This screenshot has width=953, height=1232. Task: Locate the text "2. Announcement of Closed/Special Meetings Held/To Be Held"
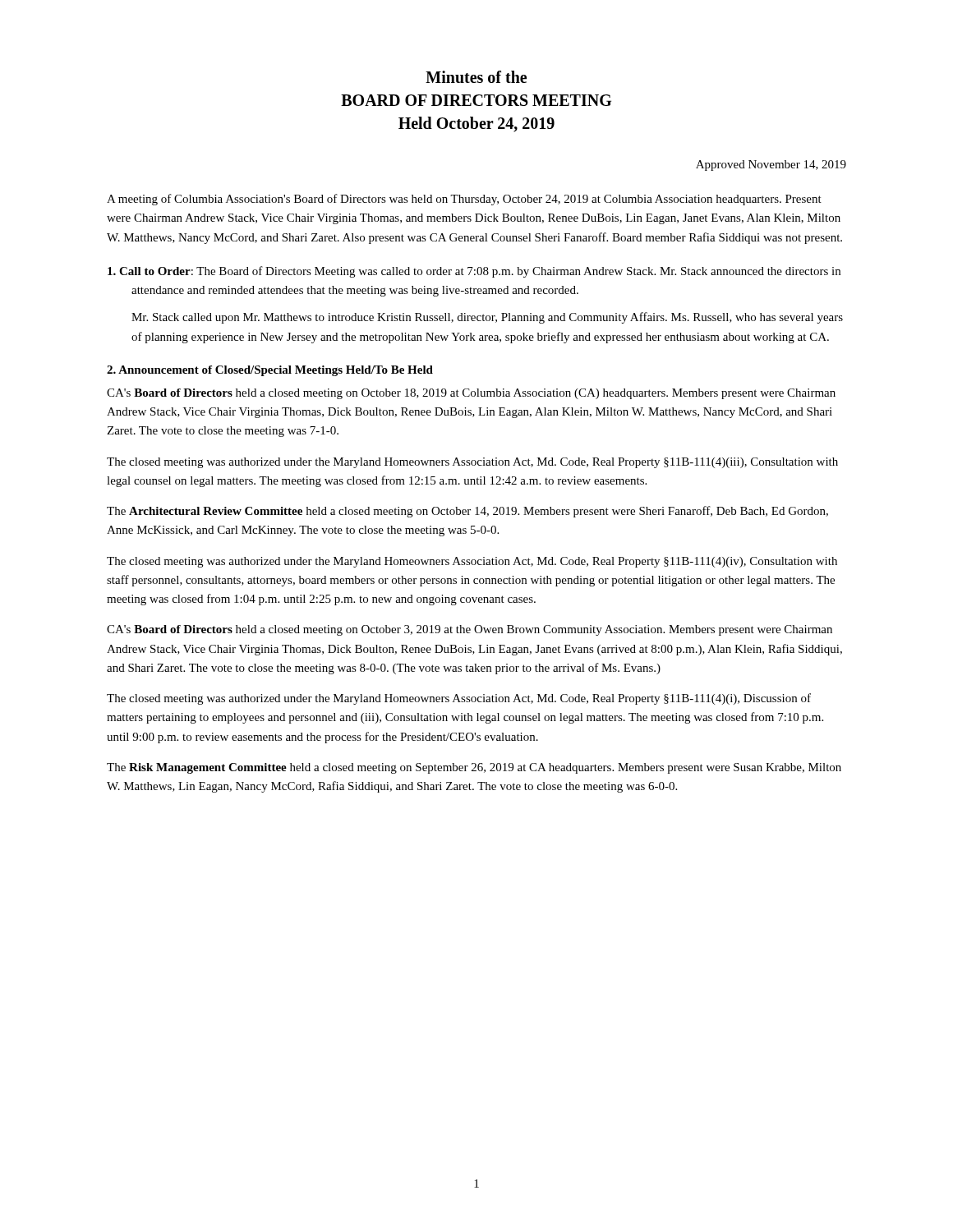(270, 369)
